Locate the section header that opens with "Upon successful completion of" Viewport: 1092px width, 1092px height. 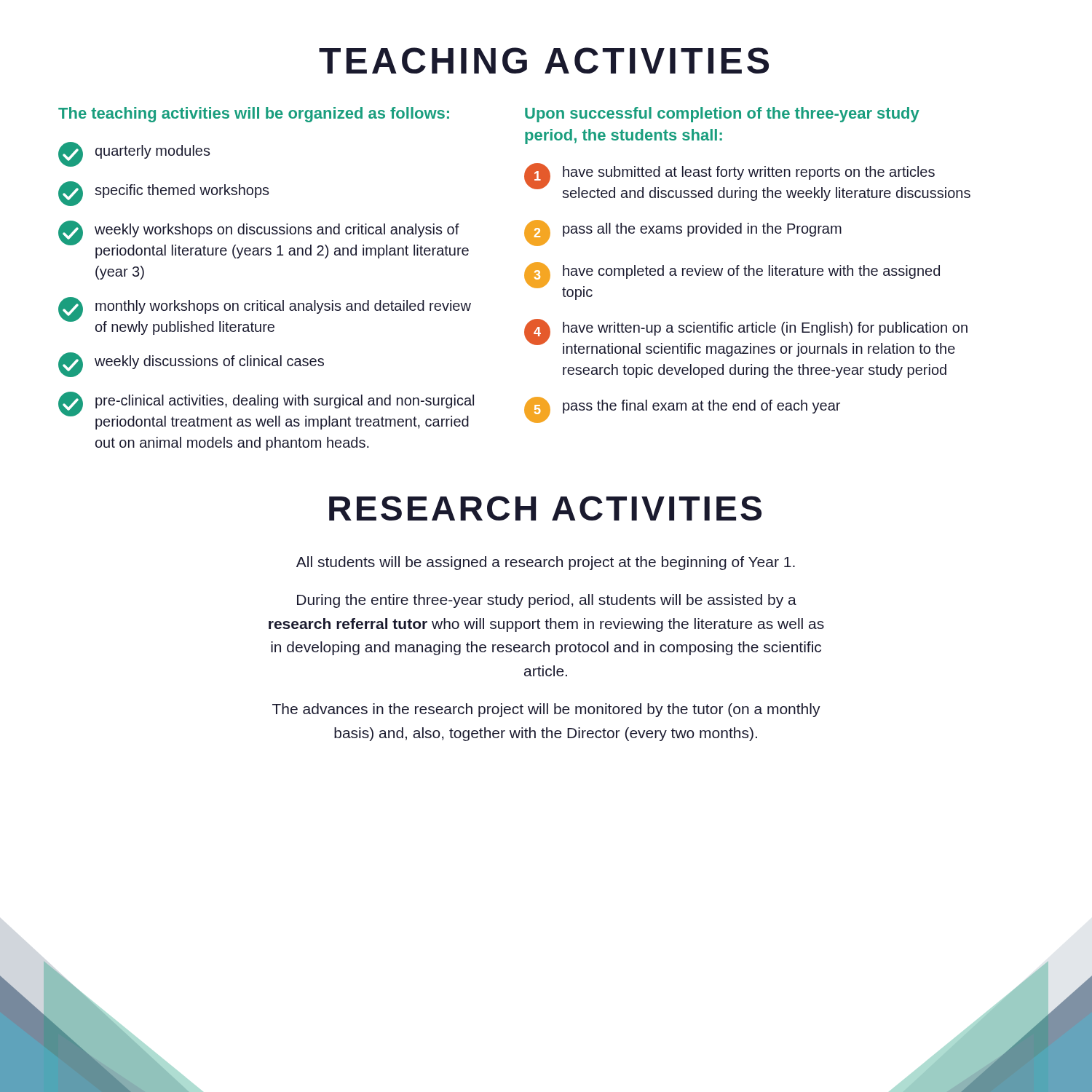click(722, 124)
